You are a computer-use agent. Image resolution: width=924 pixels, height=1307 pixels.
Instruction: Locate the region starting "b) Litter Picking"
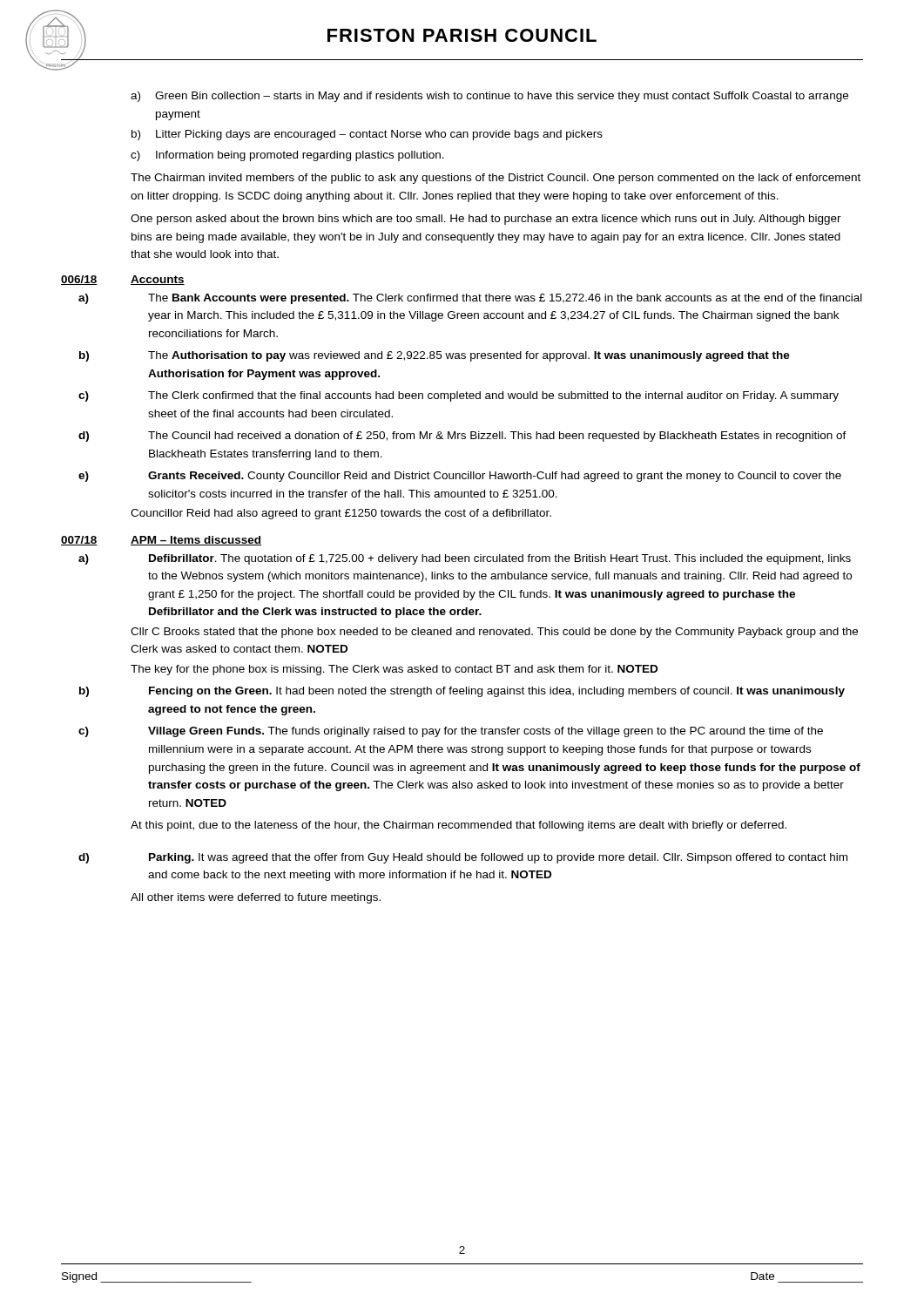pyautogui.click(x=367, y=134)
